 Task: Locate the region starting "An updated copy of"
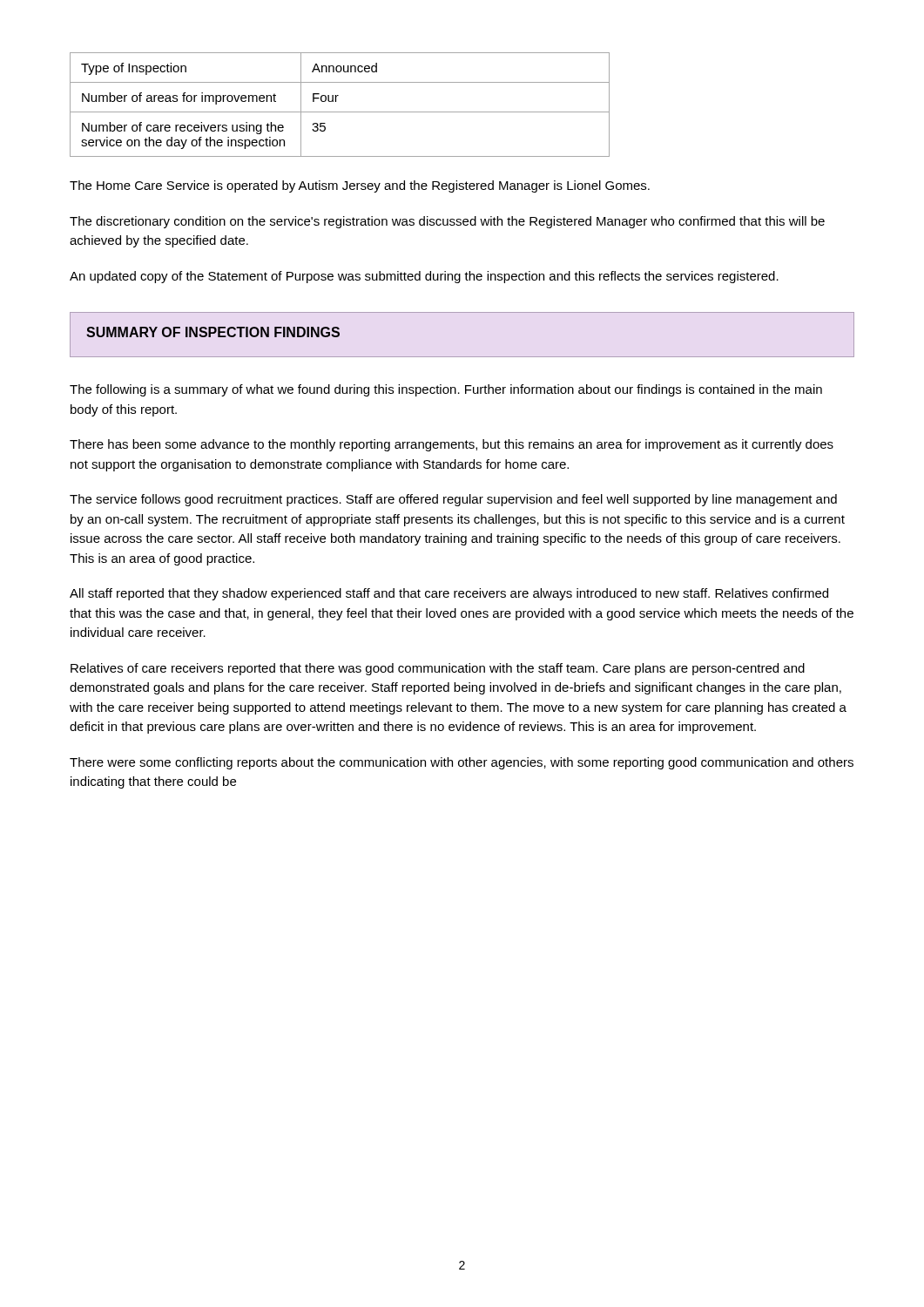click(424, 275)
